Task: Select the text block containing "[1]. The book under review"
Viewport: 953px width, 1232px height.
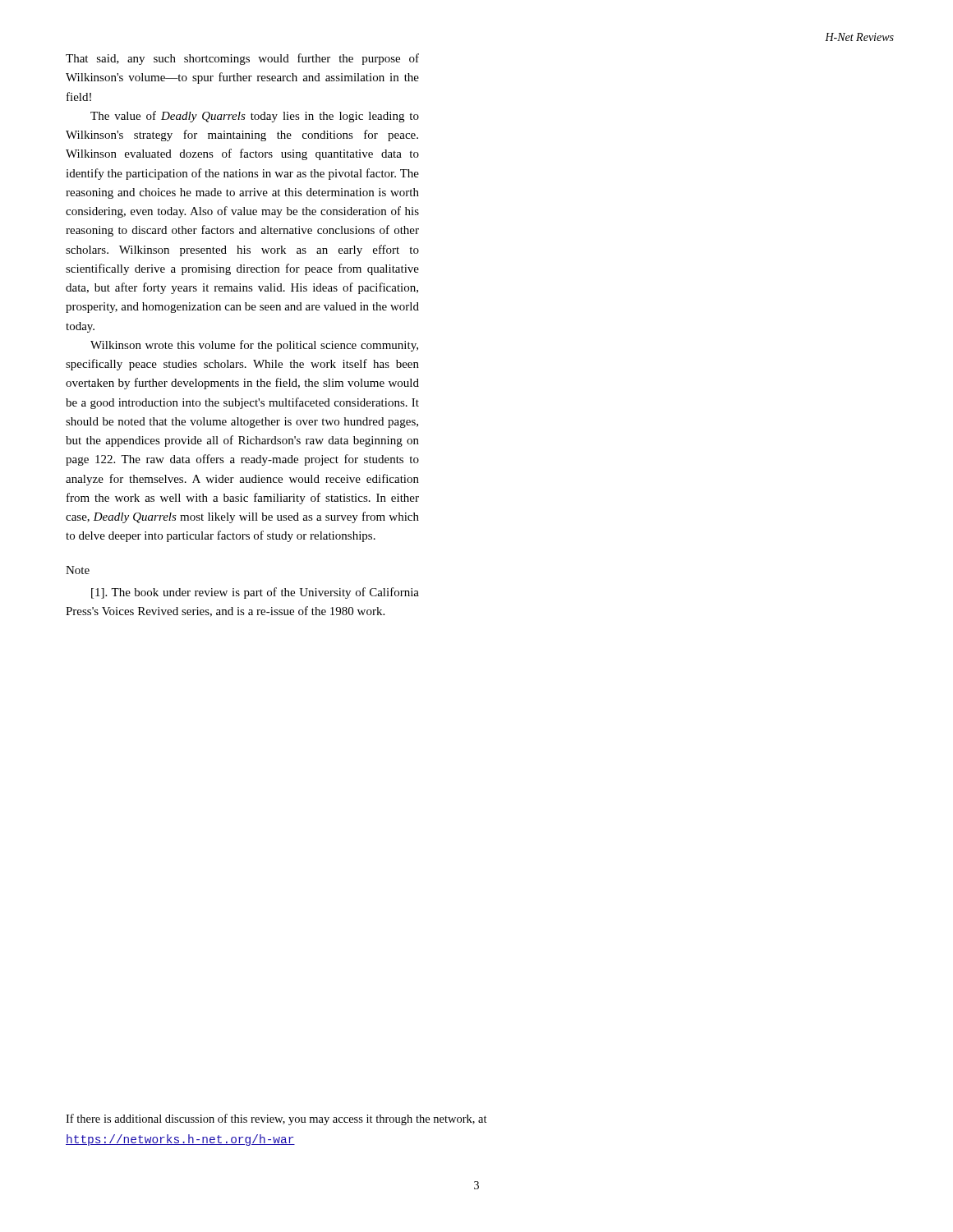Action: (x=242, y=602)
